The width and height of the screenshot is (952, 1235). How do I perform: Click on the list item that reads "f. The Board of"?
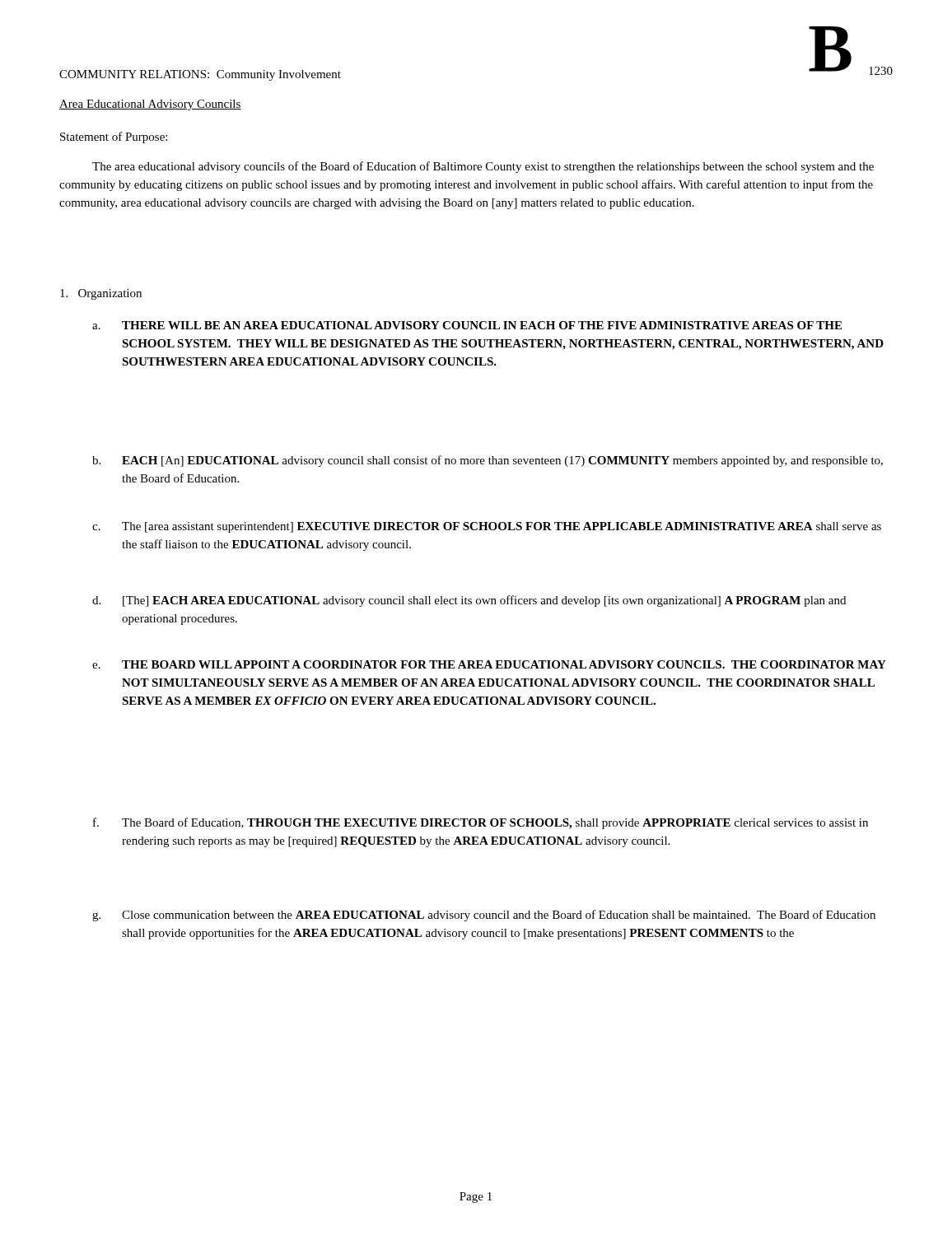(492, 832)
